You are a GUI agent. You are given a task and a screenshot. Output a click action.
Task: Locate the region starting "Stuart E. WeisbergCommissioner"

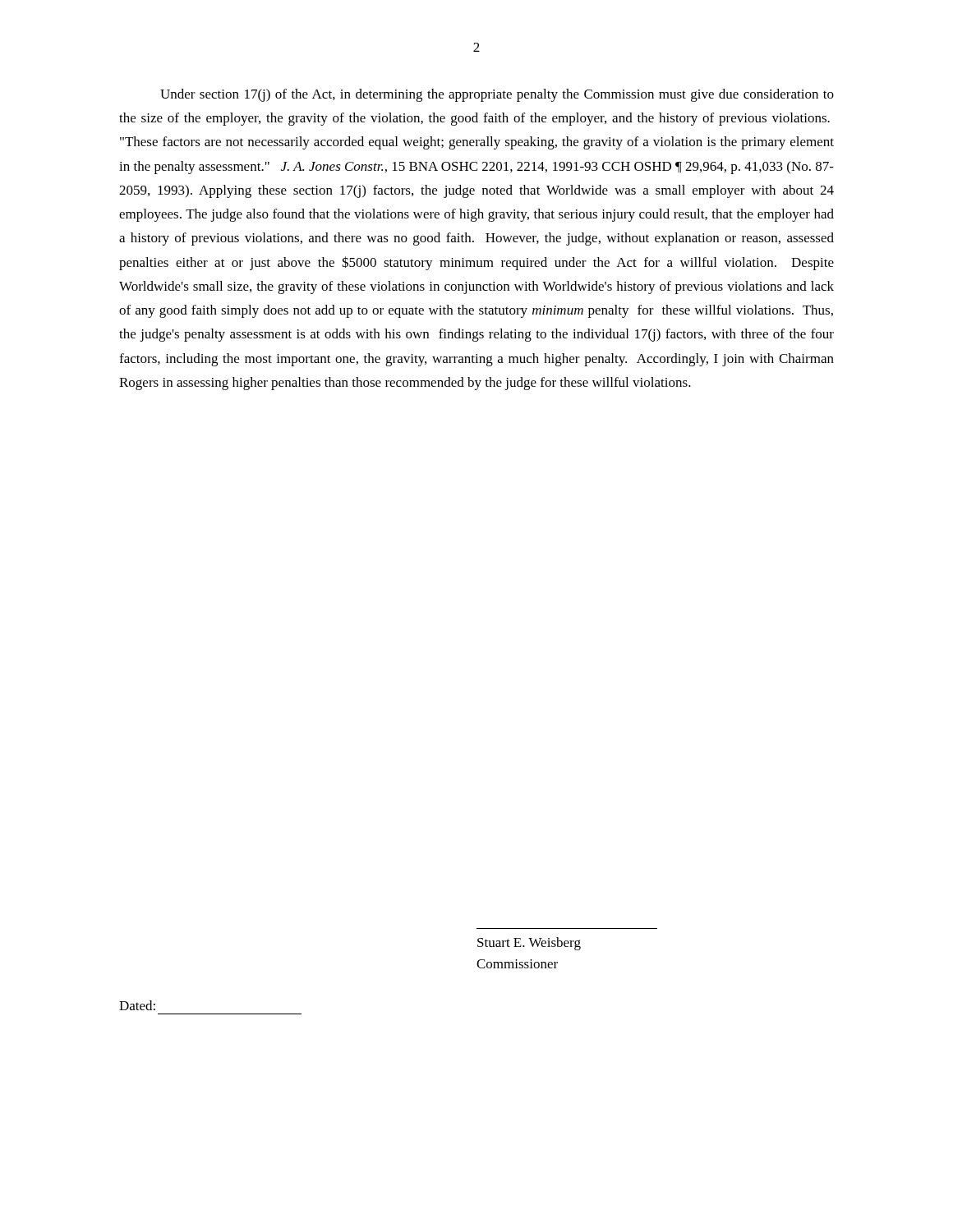coord(529,944)
